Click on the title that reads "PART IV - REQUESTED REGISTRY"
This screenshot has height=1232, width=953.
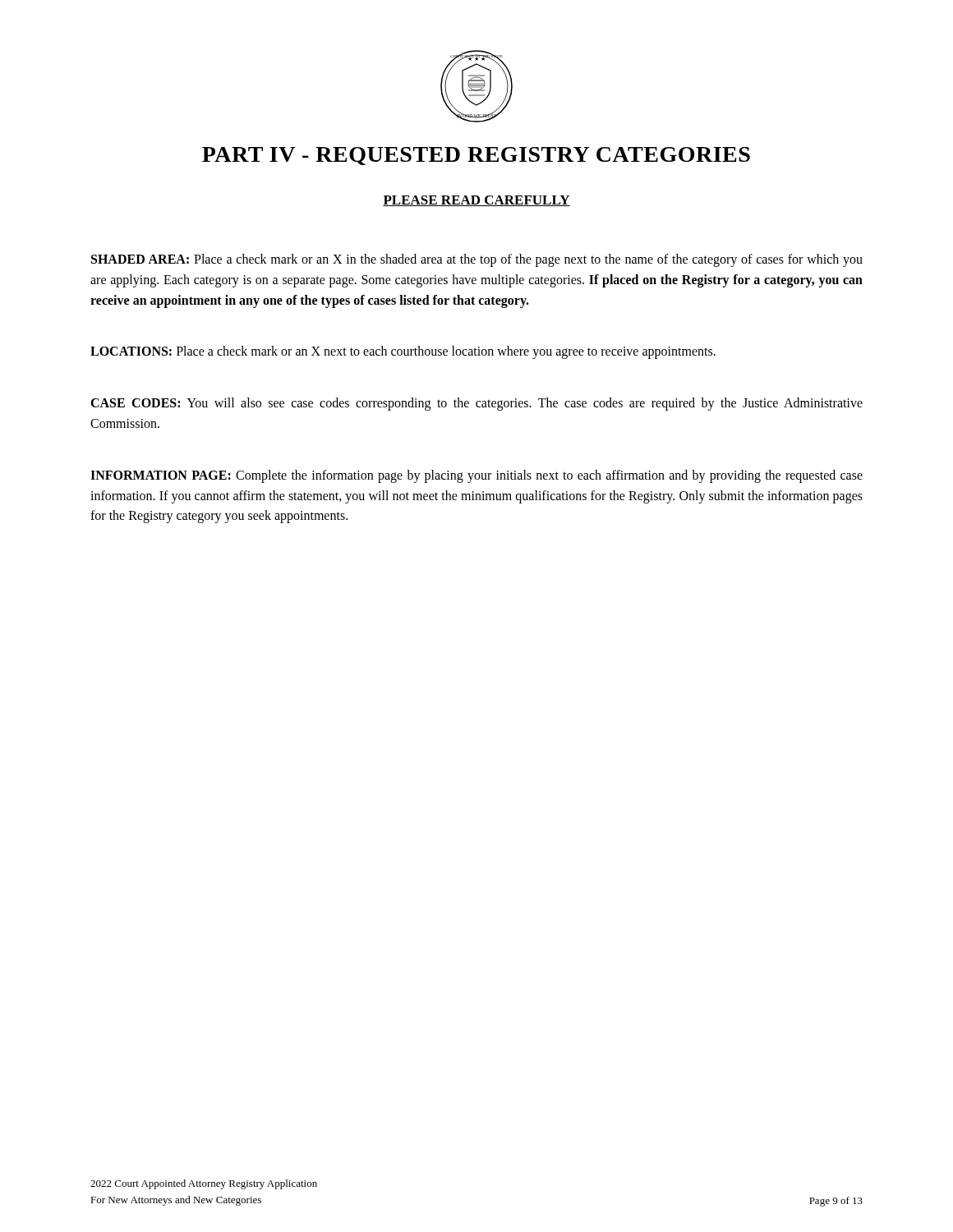point(476,154)
